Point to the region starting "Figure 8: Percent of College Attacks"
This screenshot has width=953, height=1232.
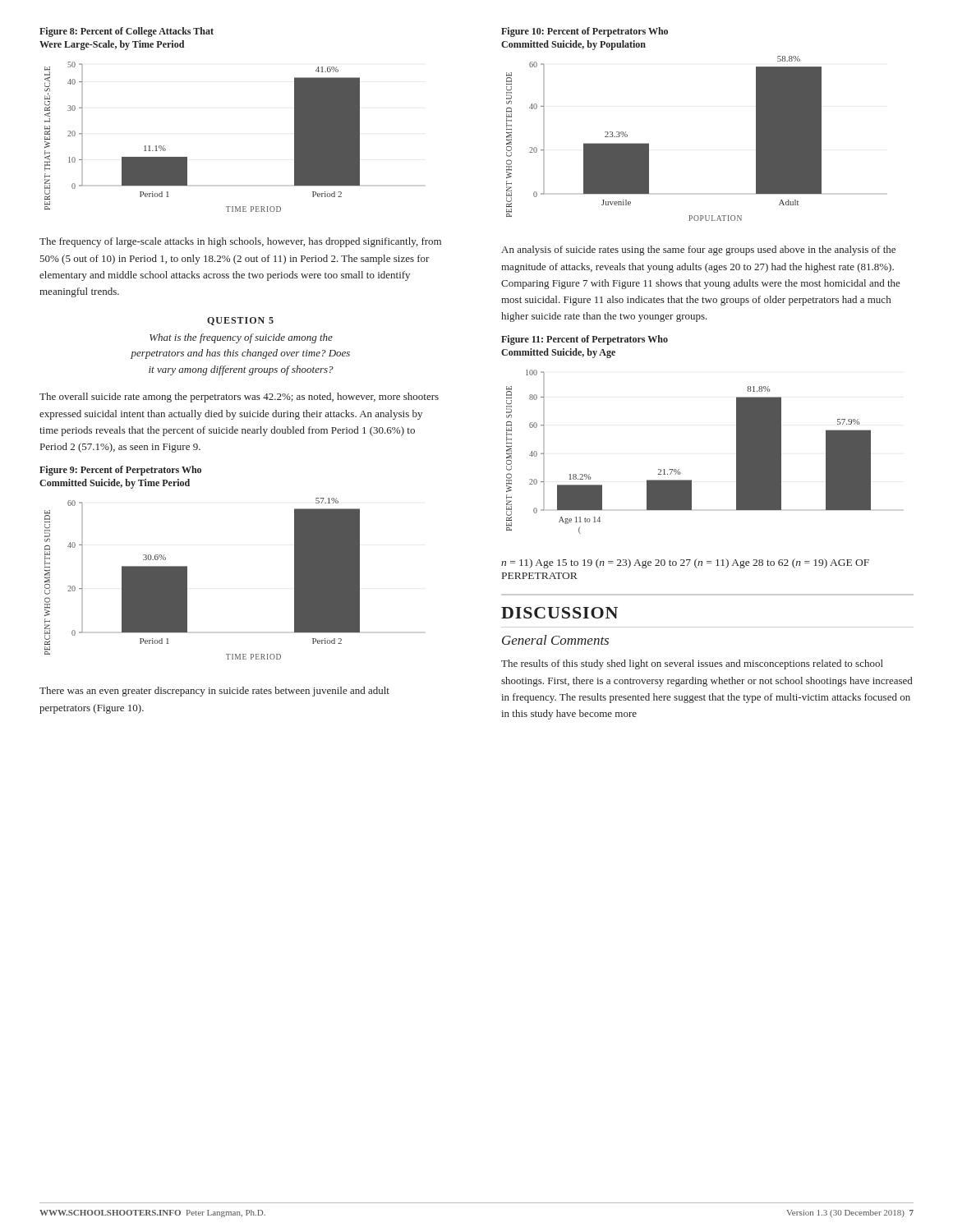(127, 32)
